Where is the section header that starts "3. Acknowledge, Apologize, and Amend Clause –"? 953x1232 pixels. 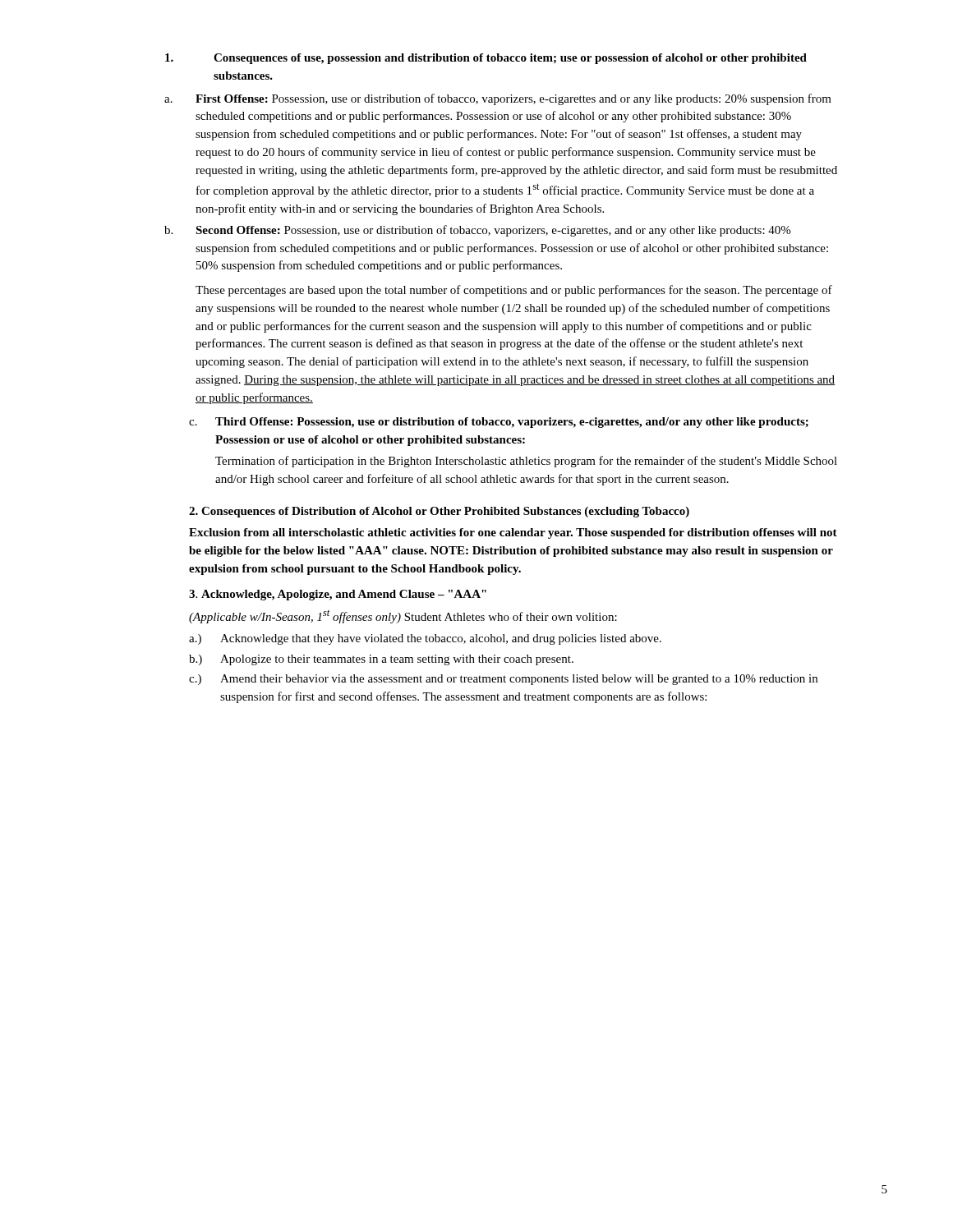point(338,594)
